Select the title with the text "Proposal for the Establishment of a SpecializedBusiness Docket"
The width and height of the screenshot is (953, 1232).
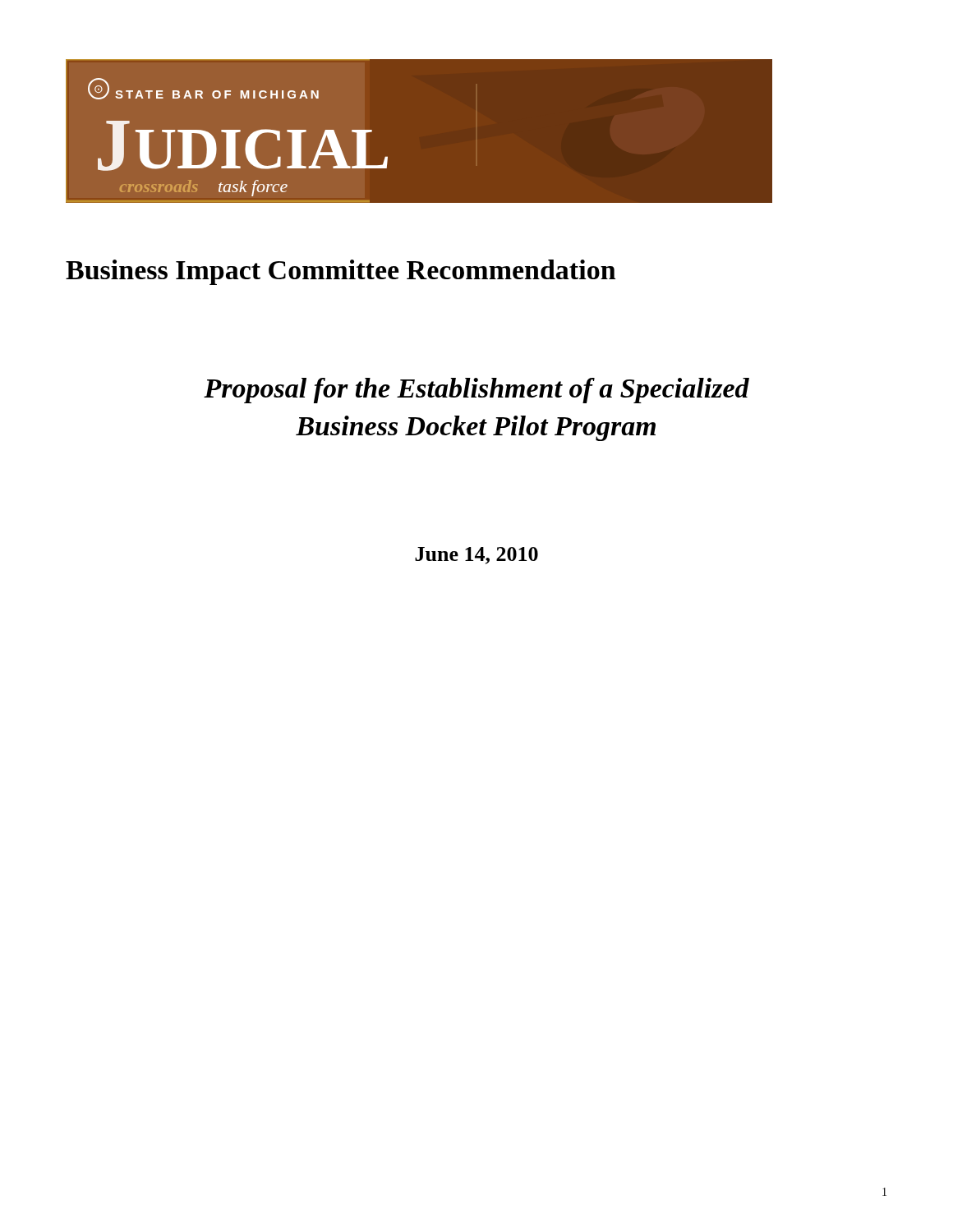click(x=476, y=407)
